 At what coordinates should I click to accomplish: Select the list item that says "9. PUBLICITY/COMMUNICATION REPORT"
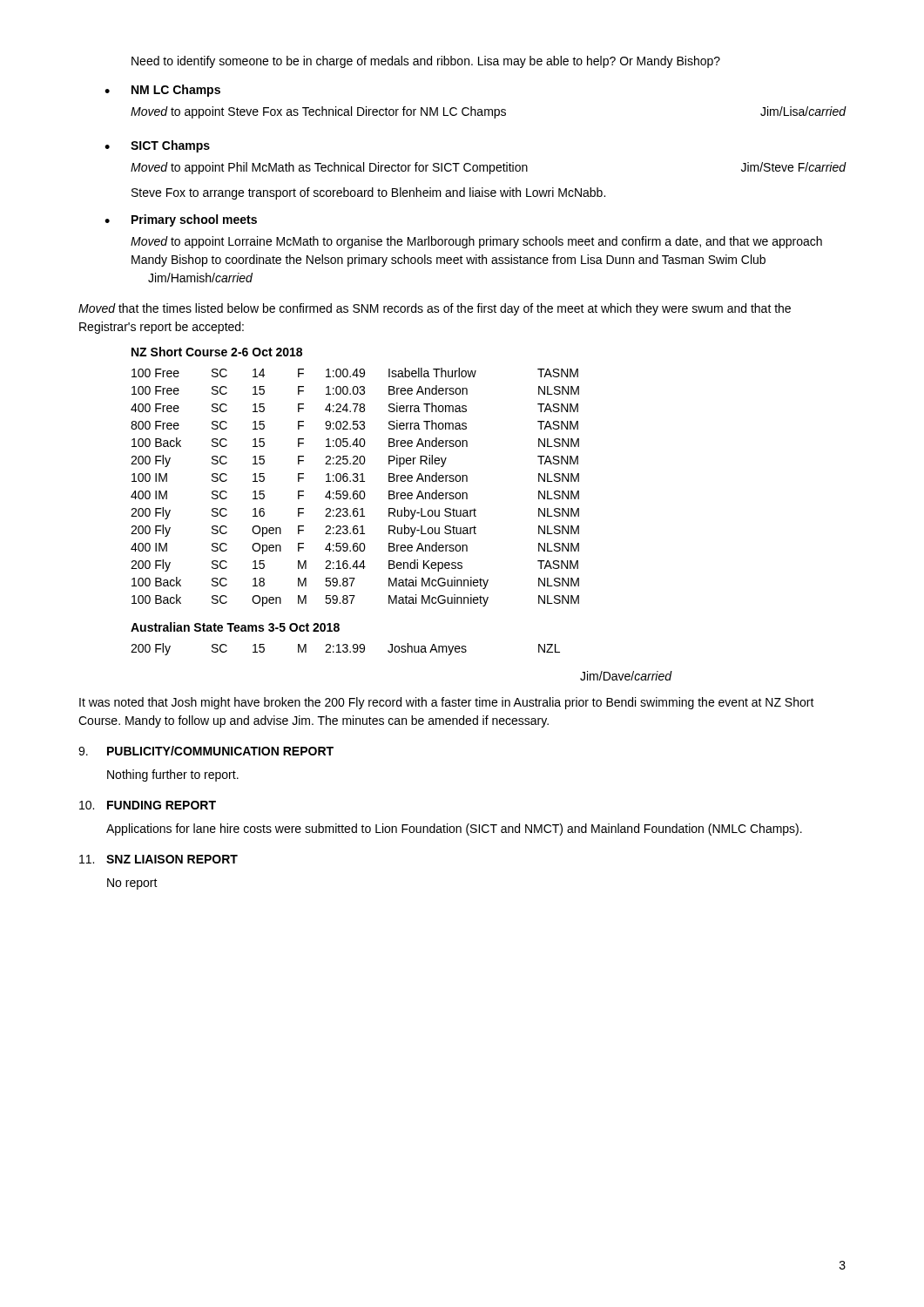coord(206,751)
